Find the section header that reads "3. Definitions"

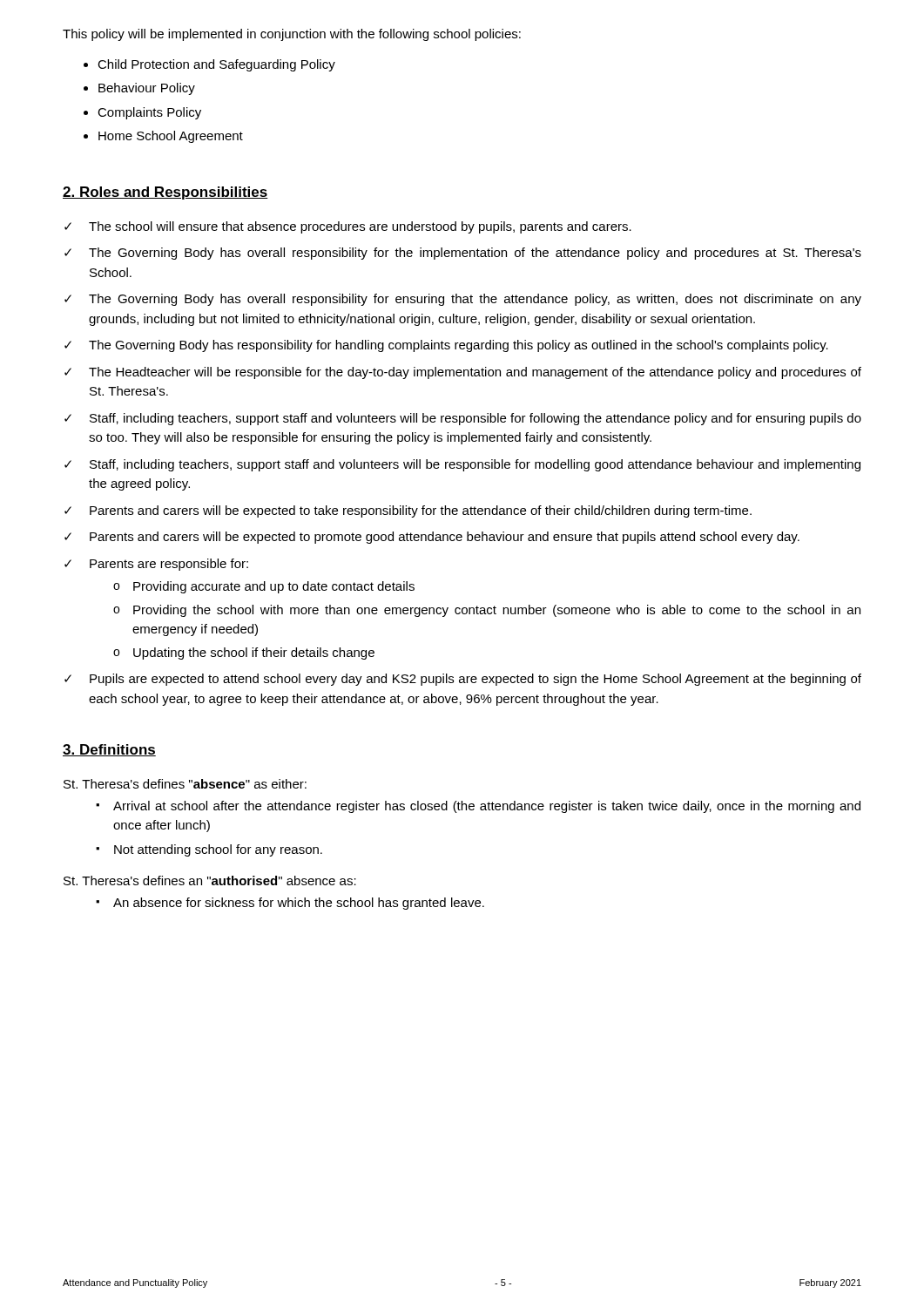click(109, 750)
